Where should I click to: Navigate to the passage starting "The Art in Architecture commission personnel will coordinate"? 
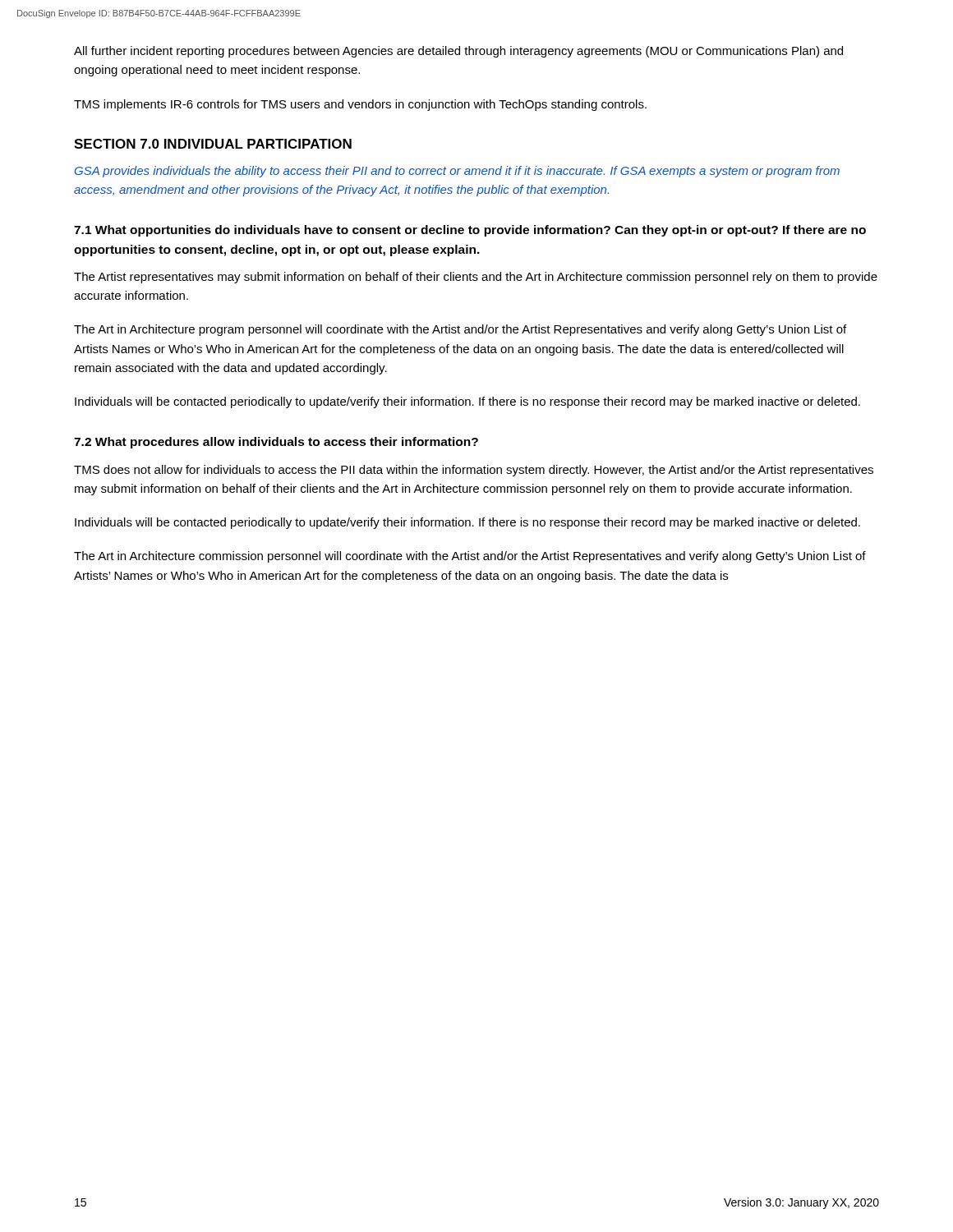(470, 565)
